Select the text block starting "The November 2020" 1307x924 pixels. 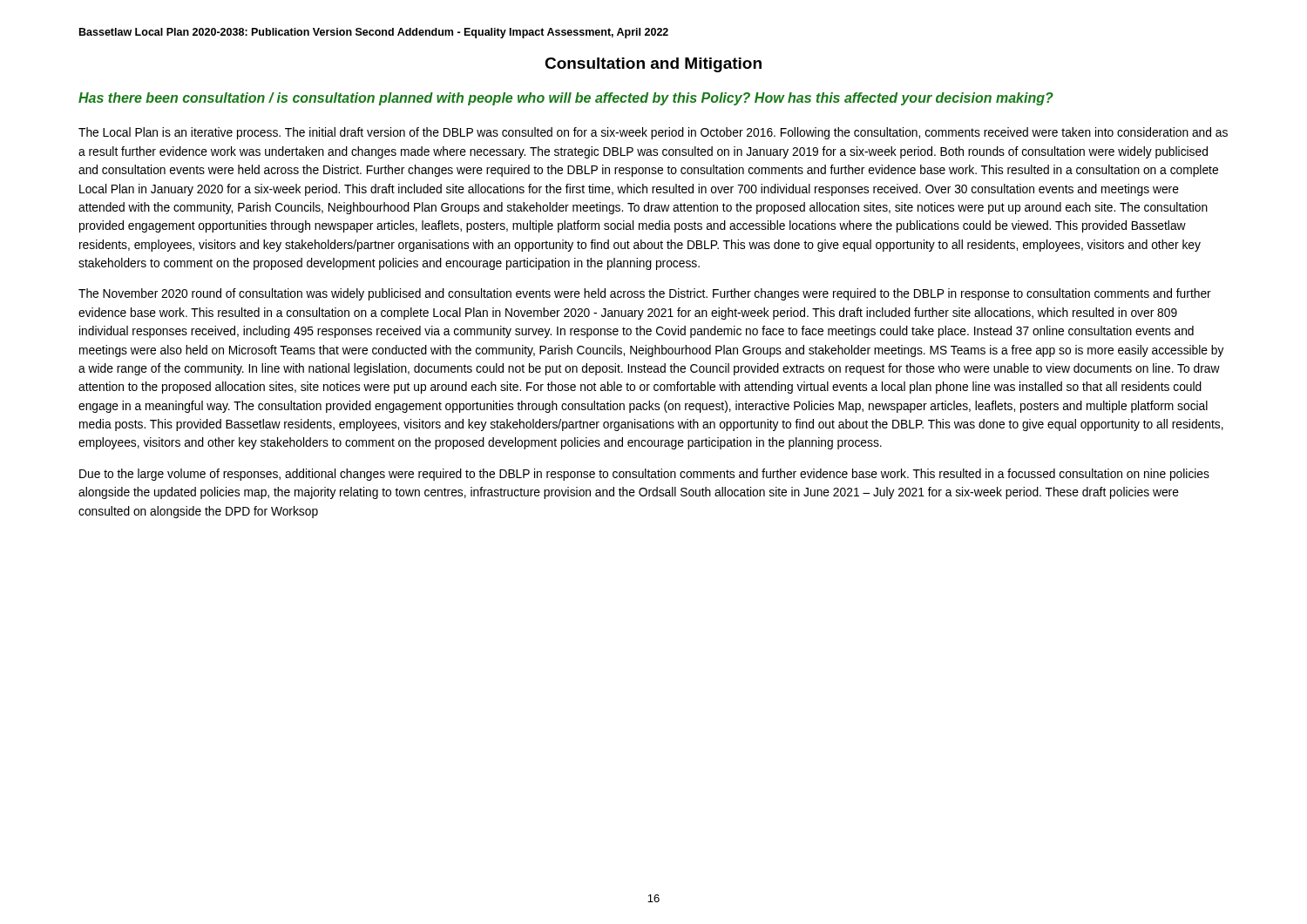click(x=651, y=369)
